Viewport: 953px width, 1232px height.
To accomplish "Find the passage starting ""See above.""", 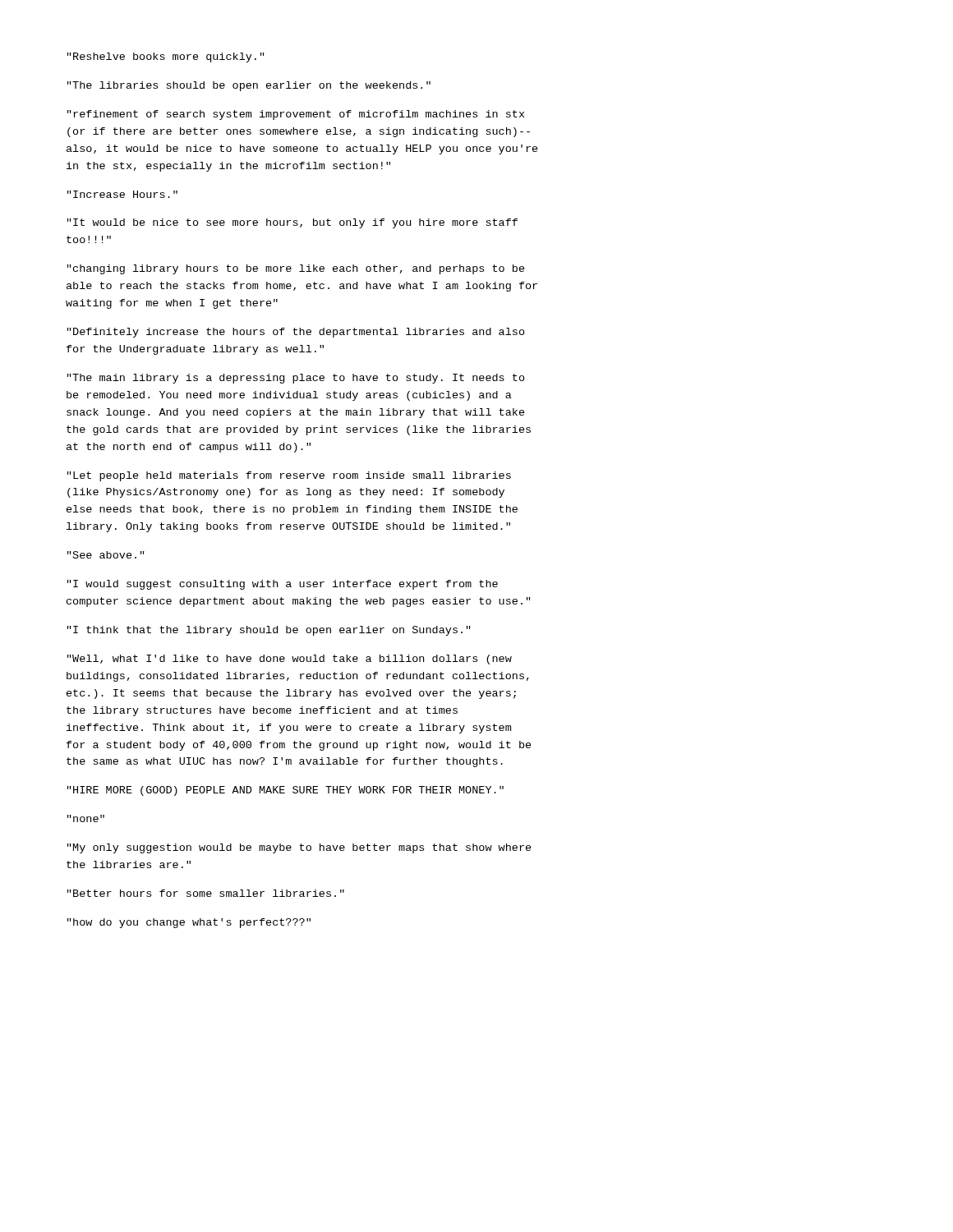I will (106, 556).
